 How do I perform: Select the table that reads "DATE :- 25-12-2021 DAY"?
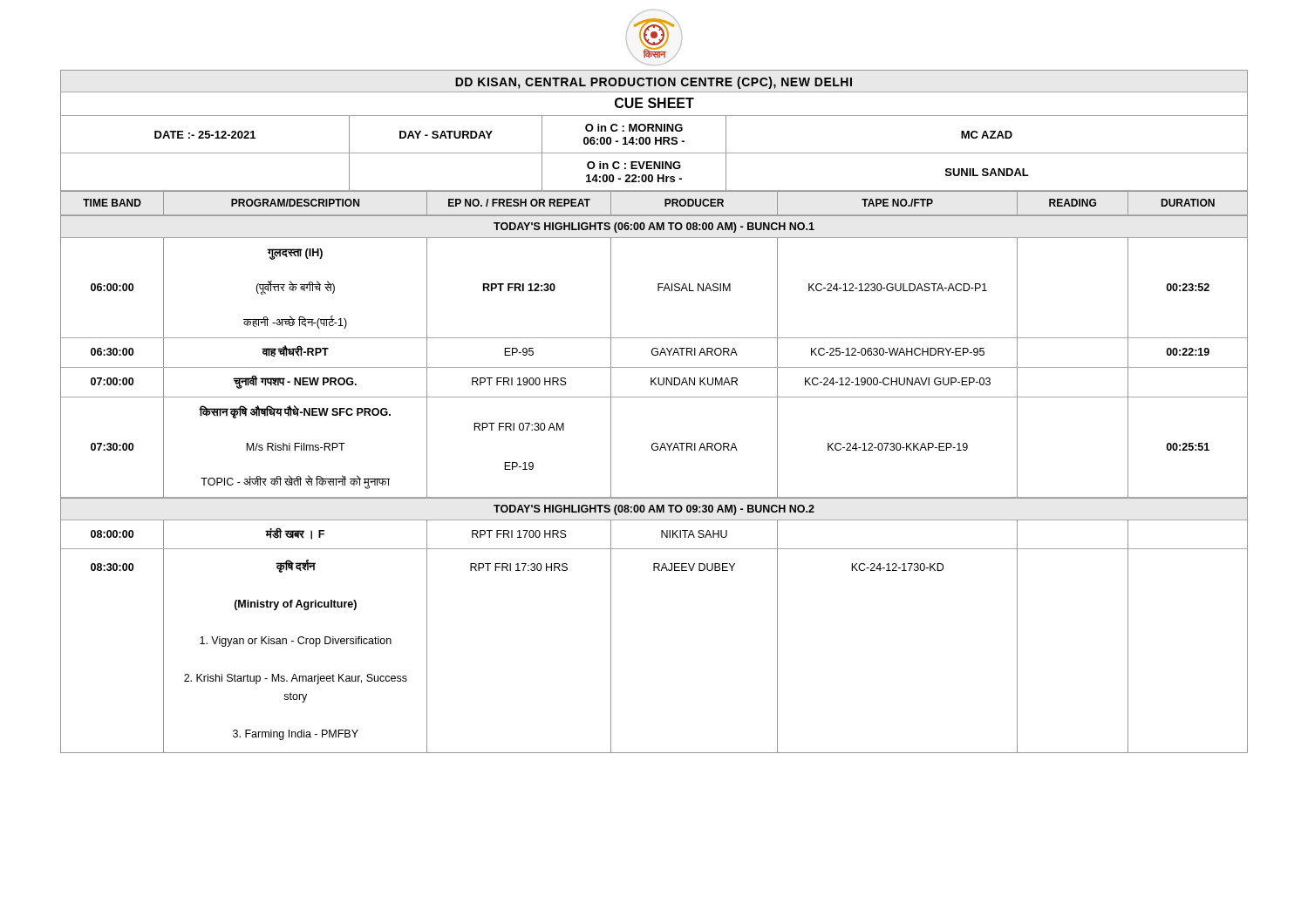pyautogui.click(x=654, y=434)
